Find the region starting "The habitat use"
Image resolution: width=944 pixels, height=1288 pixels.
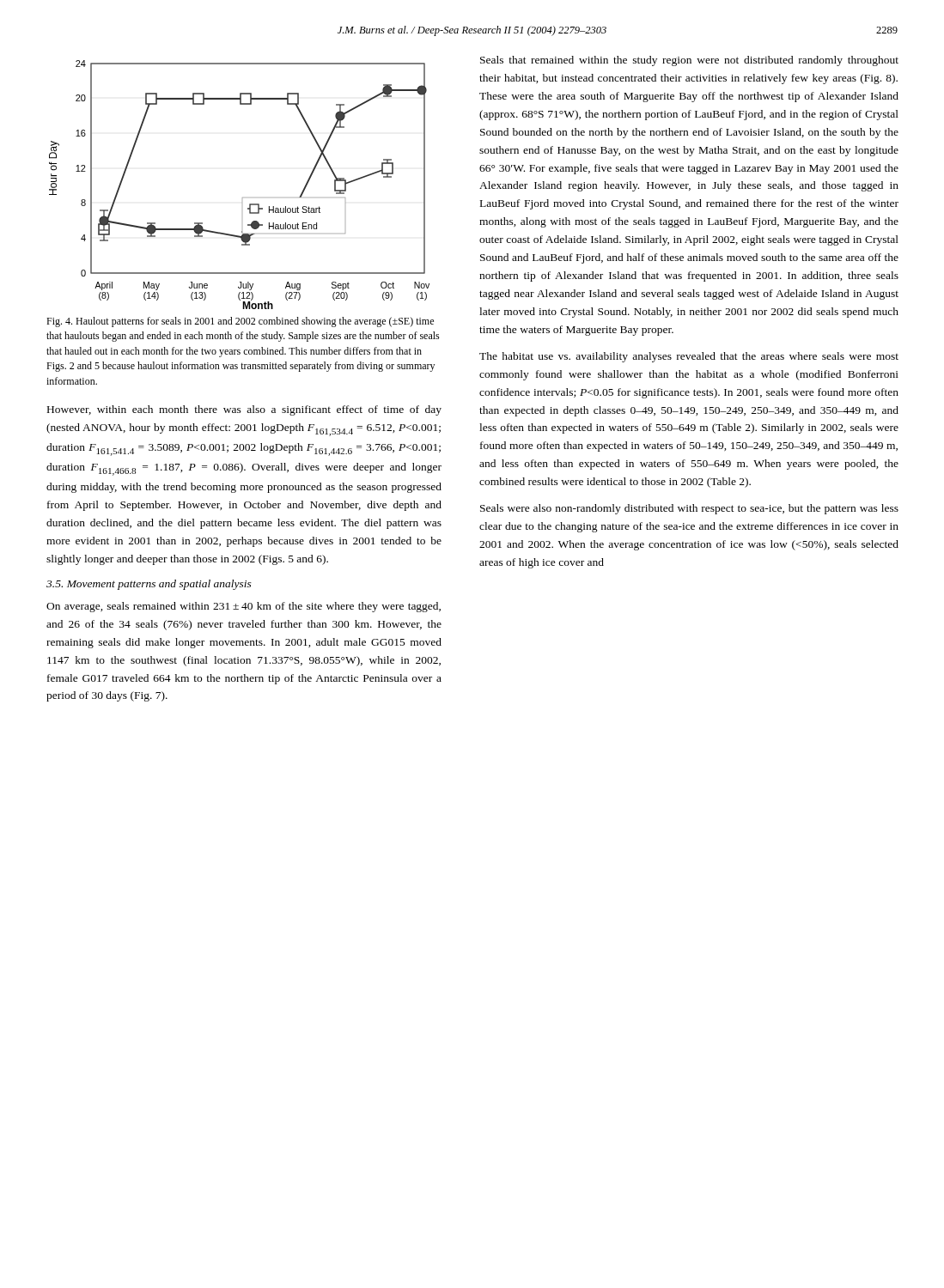tap(689, 419)
